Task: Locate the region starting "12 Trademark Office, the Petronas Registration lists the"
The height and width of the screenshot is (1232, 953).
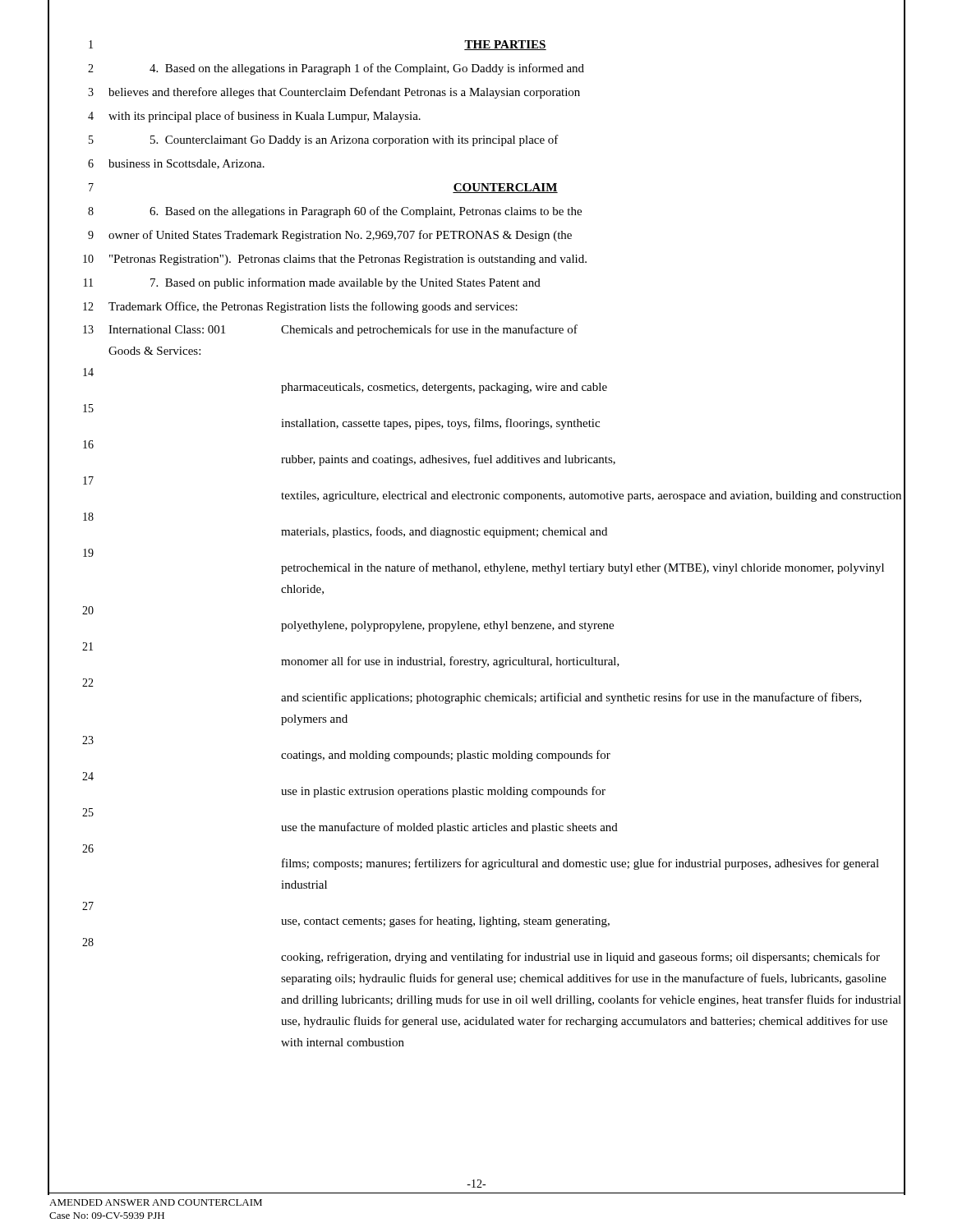Action: coord(476,307)
